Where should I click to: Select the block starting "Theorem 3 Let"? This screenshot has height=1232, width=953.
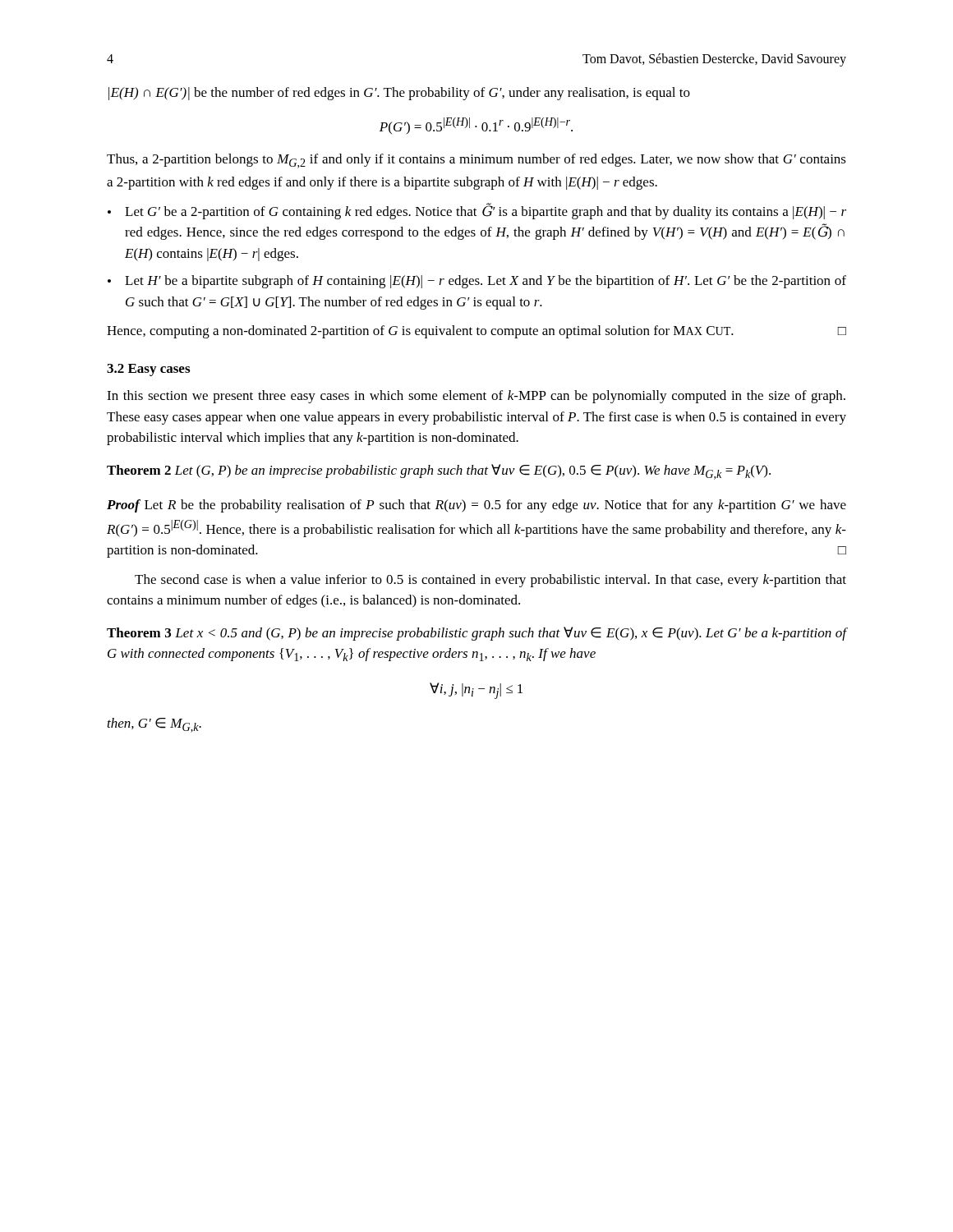476,645
